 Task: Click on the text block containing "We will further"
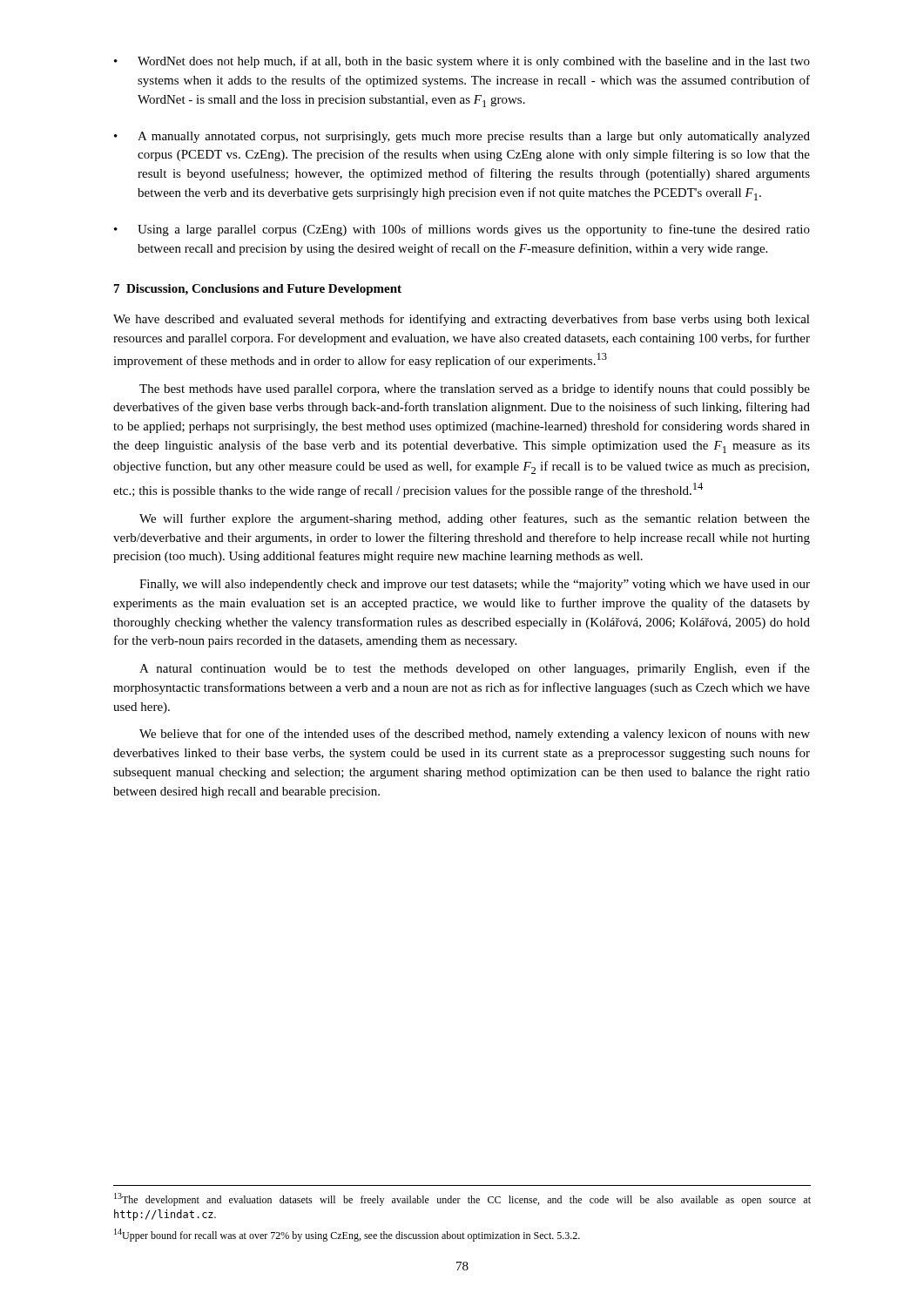click(462, 537)
